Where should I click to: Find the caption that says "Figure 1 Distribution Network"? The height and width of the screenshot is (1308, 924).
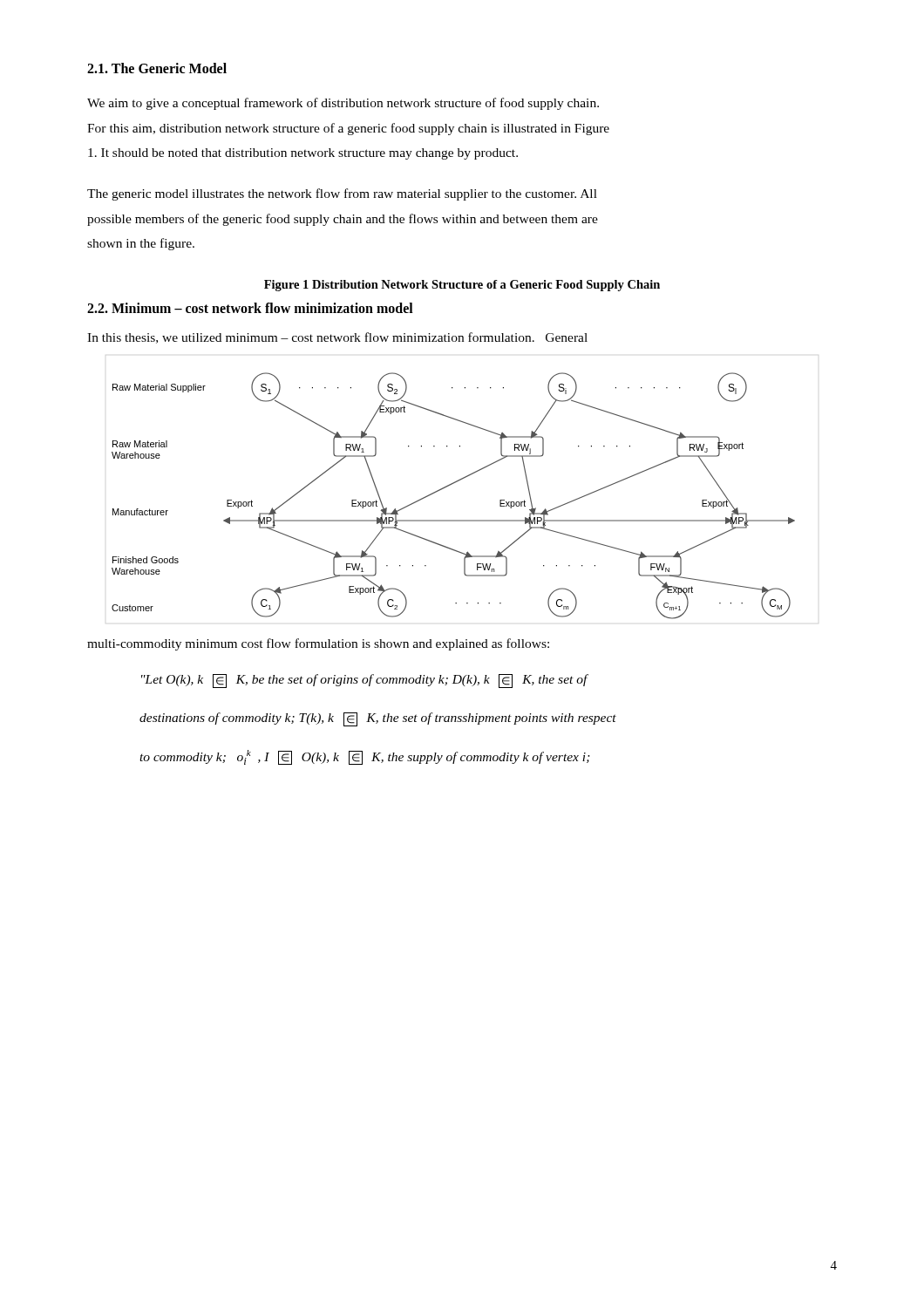click(x=462, y=284)
